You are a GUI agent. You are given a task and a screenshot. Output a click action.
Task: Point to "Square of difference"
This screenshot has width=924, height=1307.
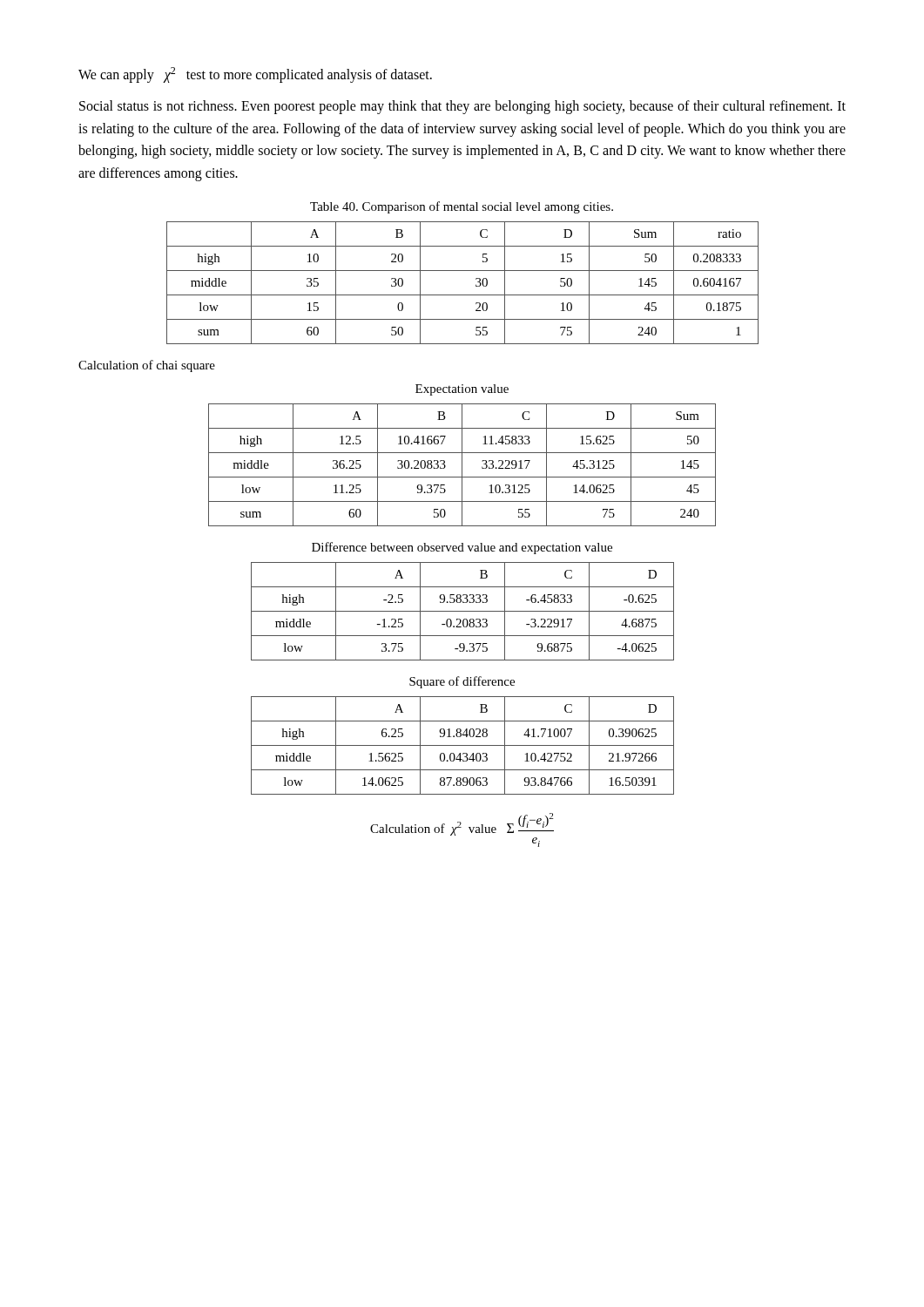pyautogui.click(x=462, y=682)
